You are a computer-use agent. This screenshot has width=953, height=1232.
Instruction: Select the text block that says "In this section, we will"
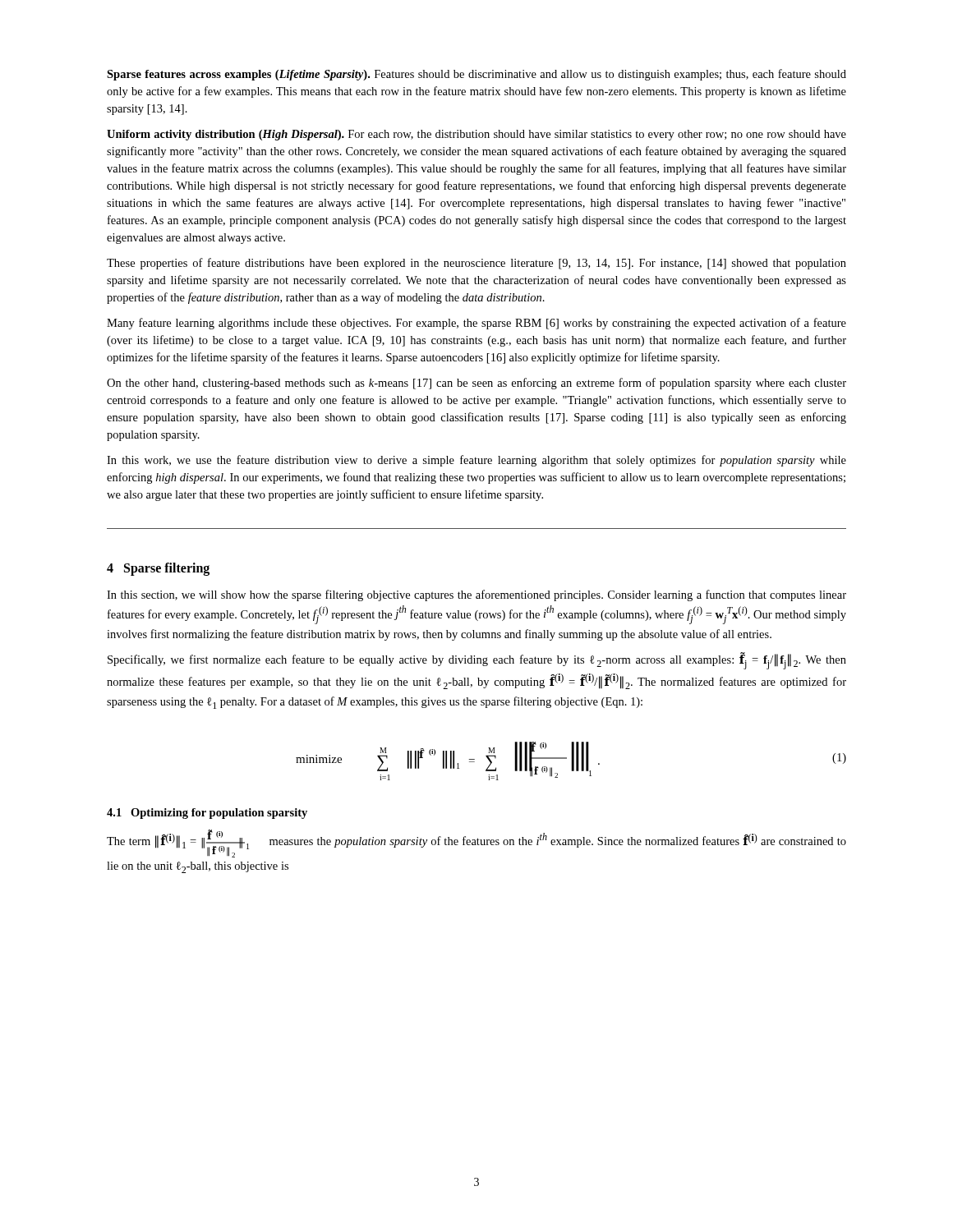pyautogui.click(x=476, y=615)
